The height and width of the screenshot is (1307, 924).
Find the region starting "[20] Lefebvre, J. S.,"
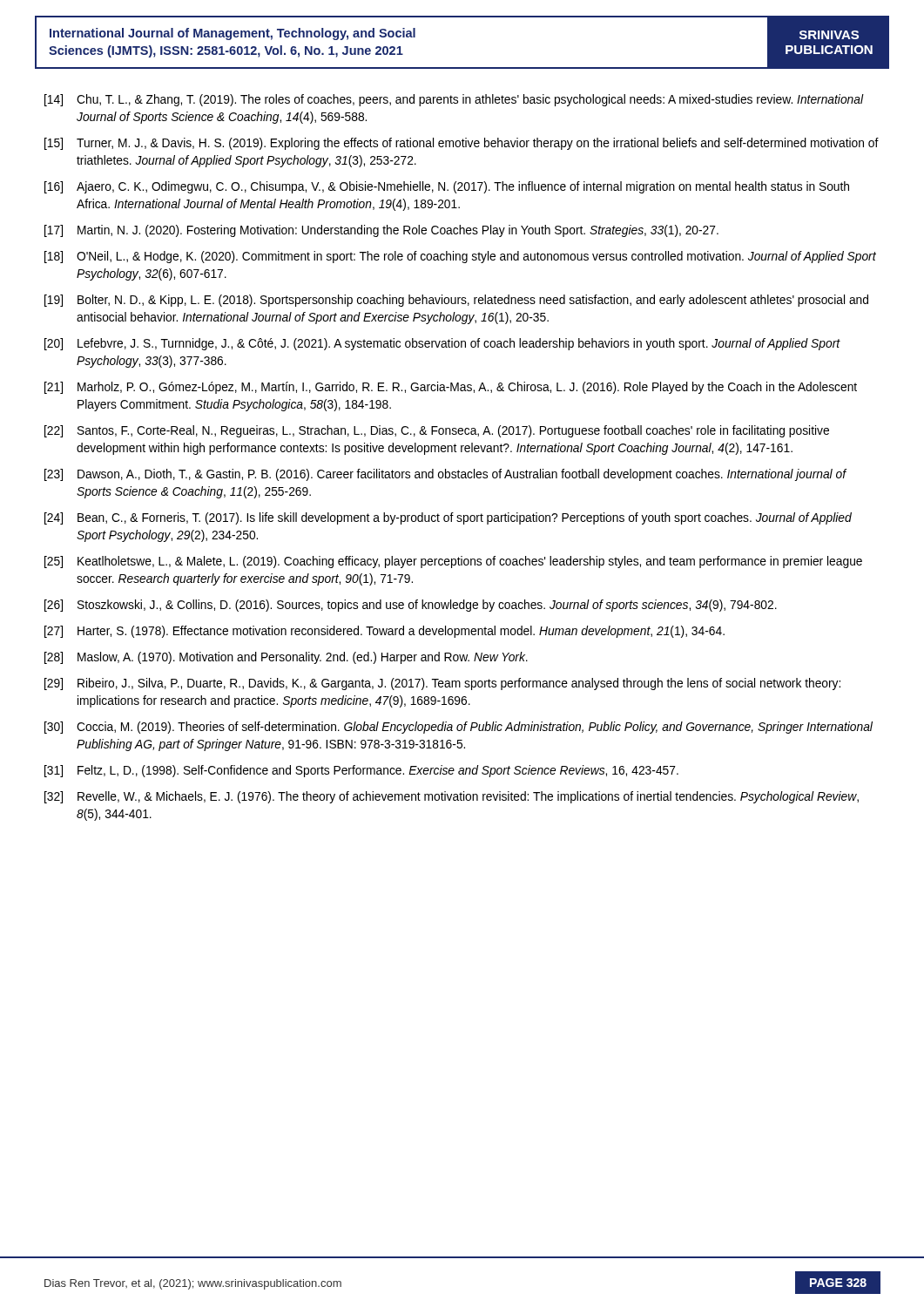(x=462, y=353)
